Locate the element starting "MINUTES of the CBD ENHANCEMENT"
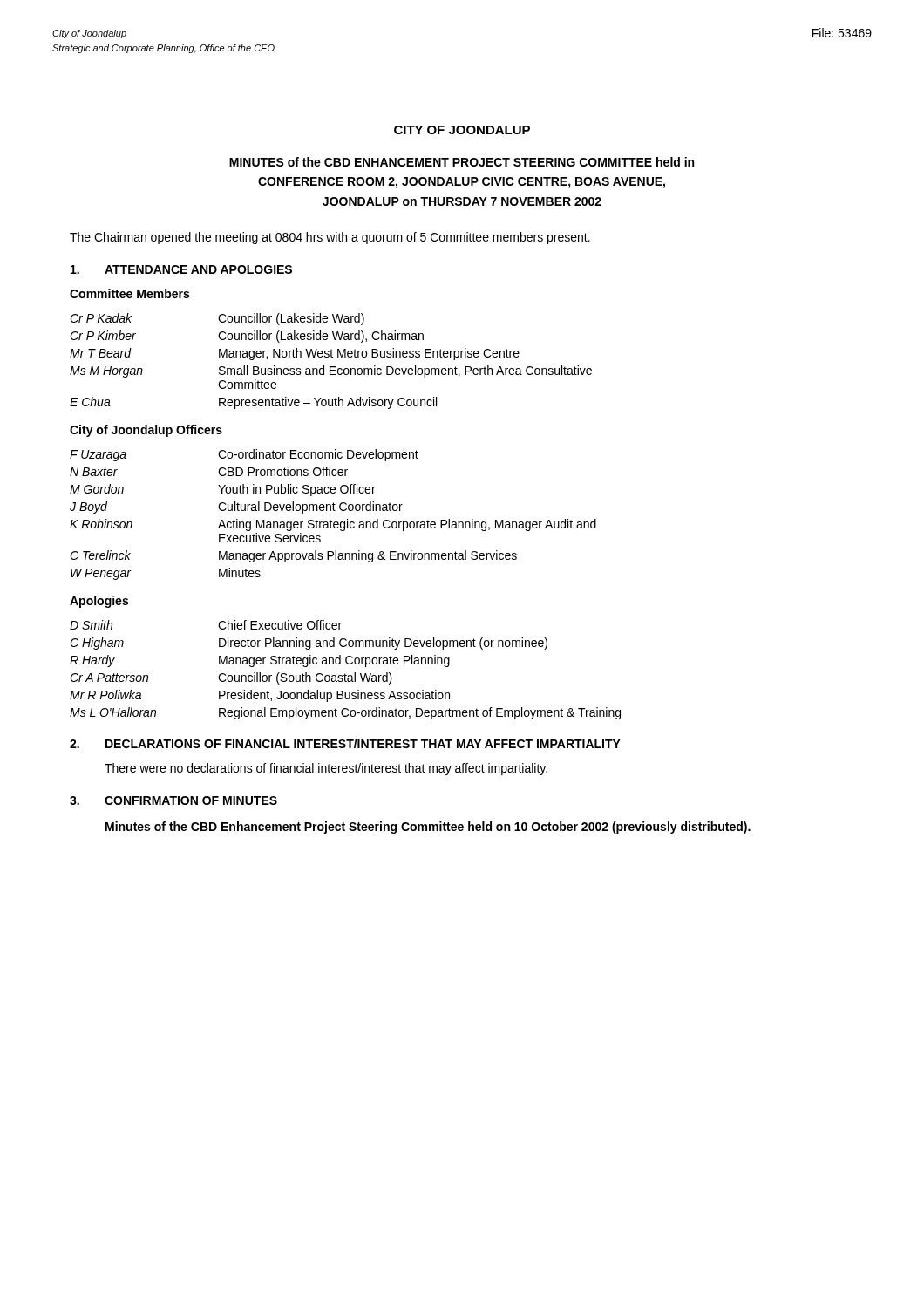 (x=462, y=182)
